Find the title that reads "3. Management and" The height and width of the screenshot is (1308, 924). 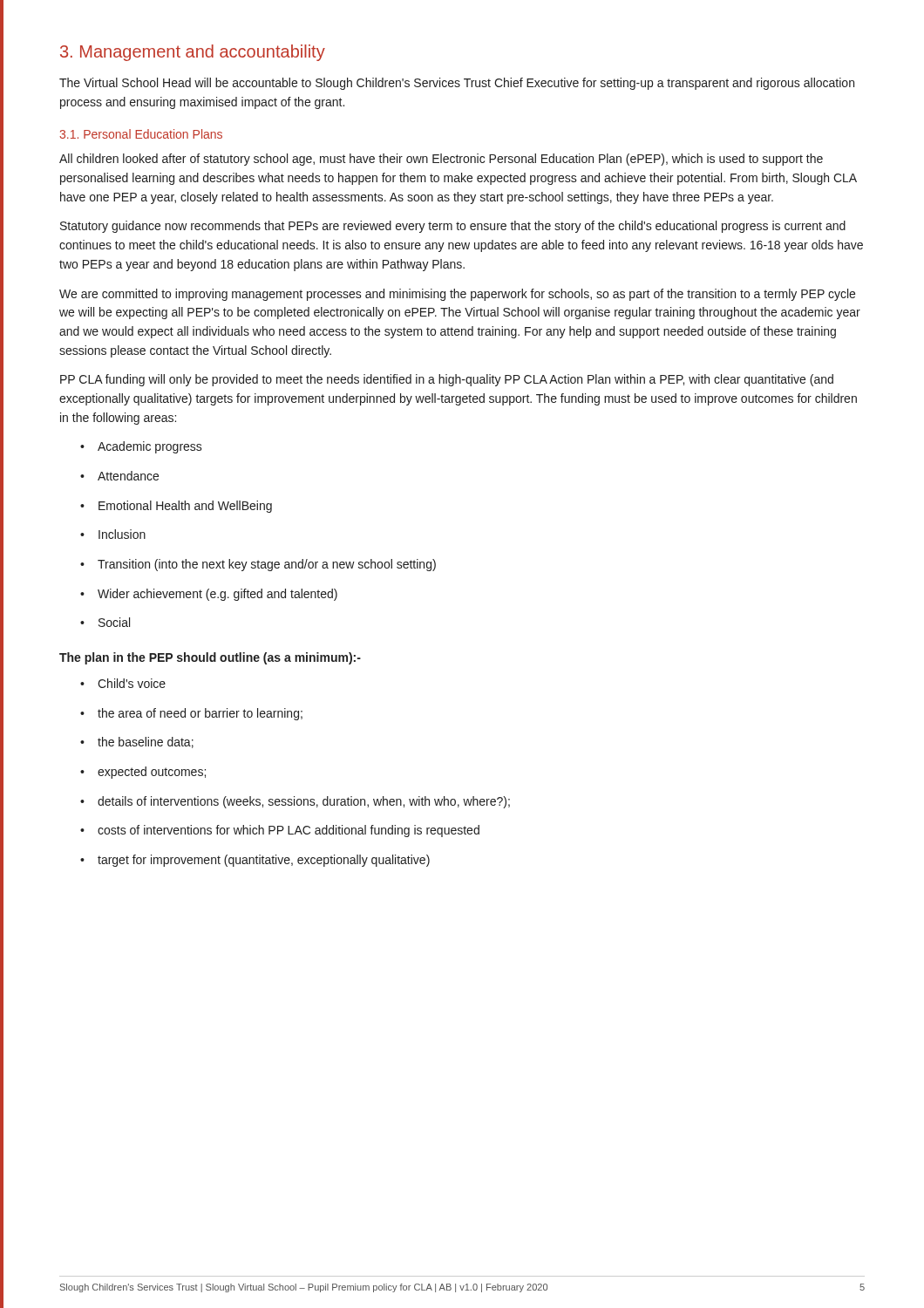(193, 53)
